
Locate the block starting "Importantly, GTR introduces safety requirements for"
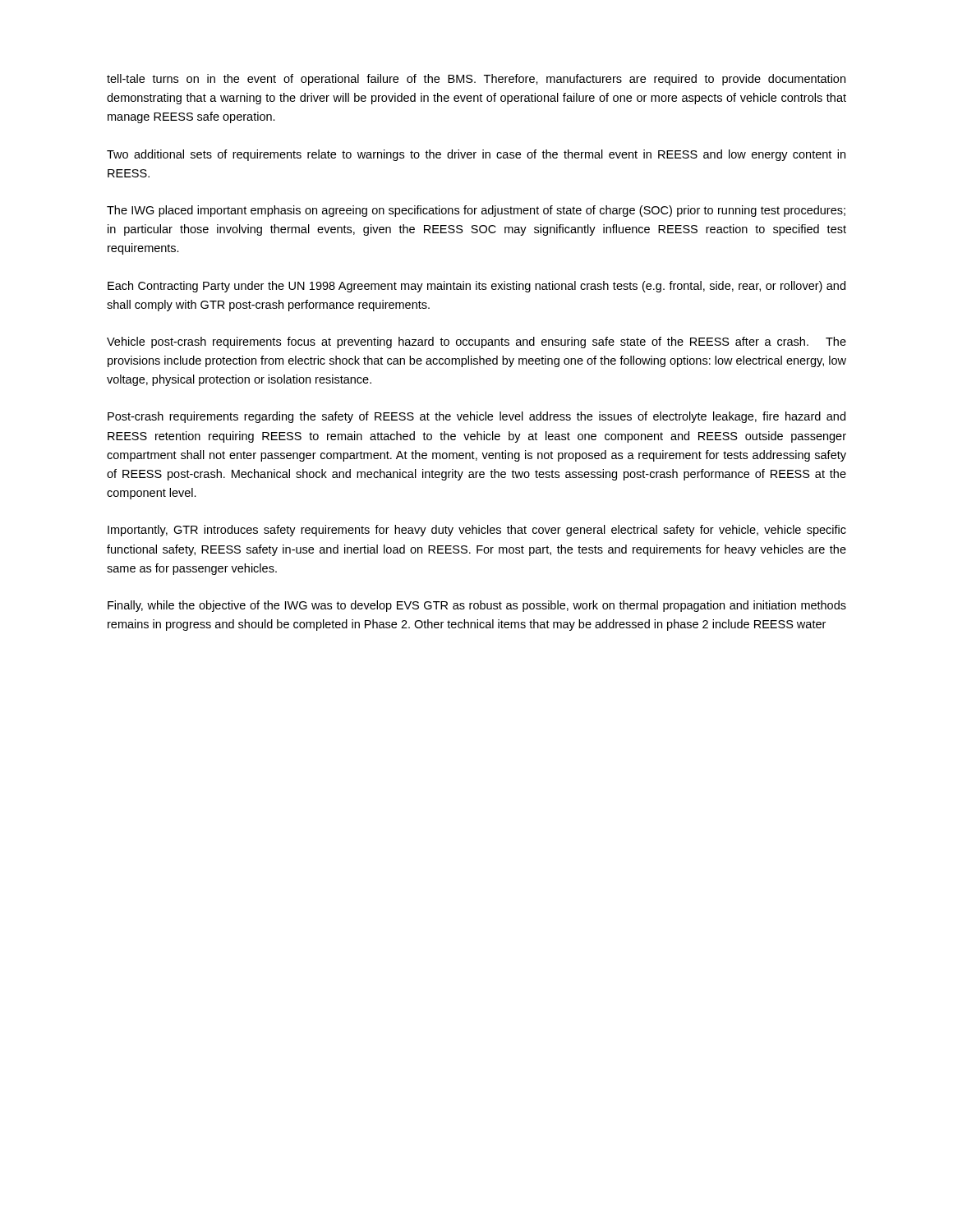(x=476, y=549)
